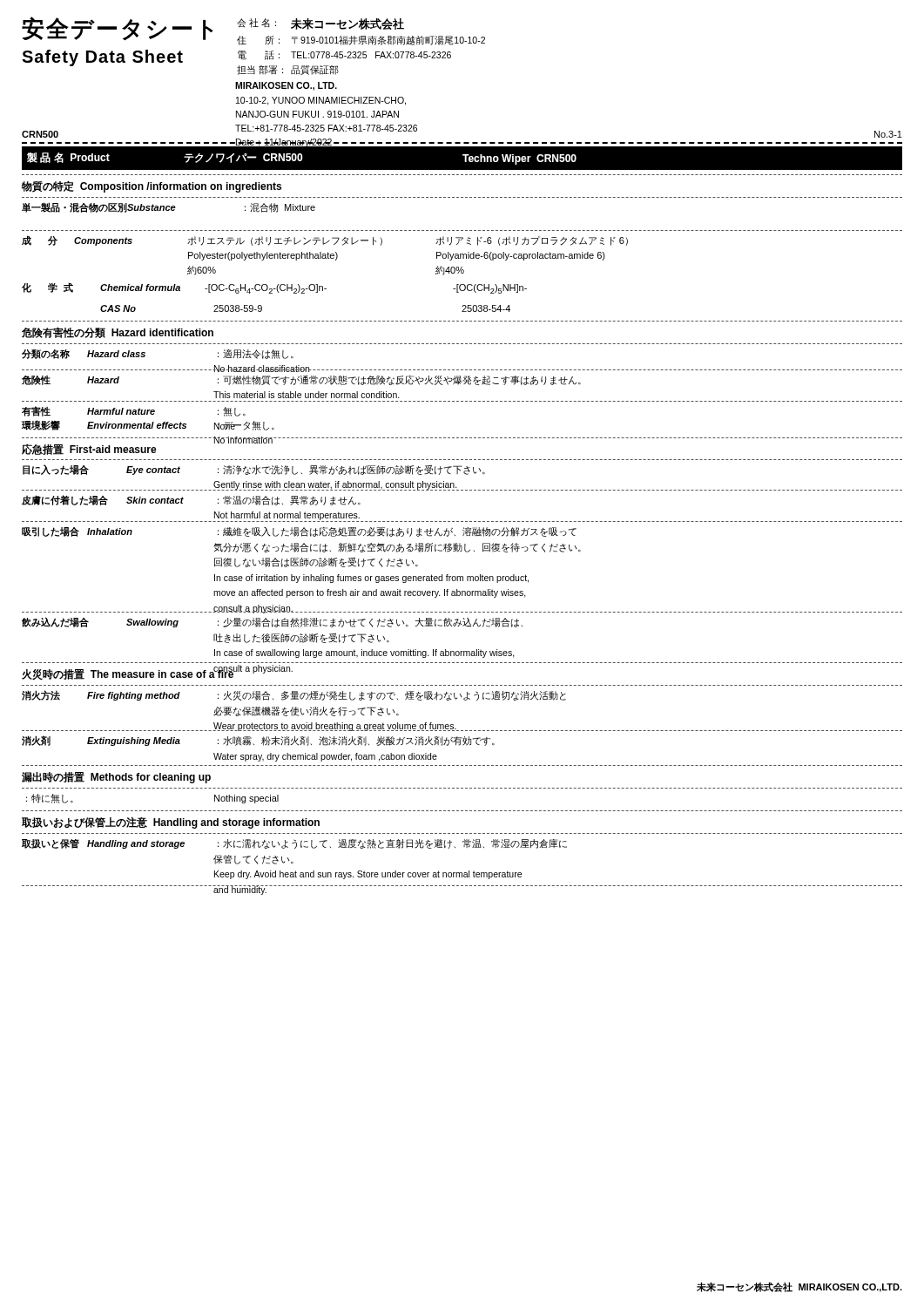Where does it say "応急措置 First-aid measure"?
Viewport: 924px width, 1307px height.
coord(89,450)
